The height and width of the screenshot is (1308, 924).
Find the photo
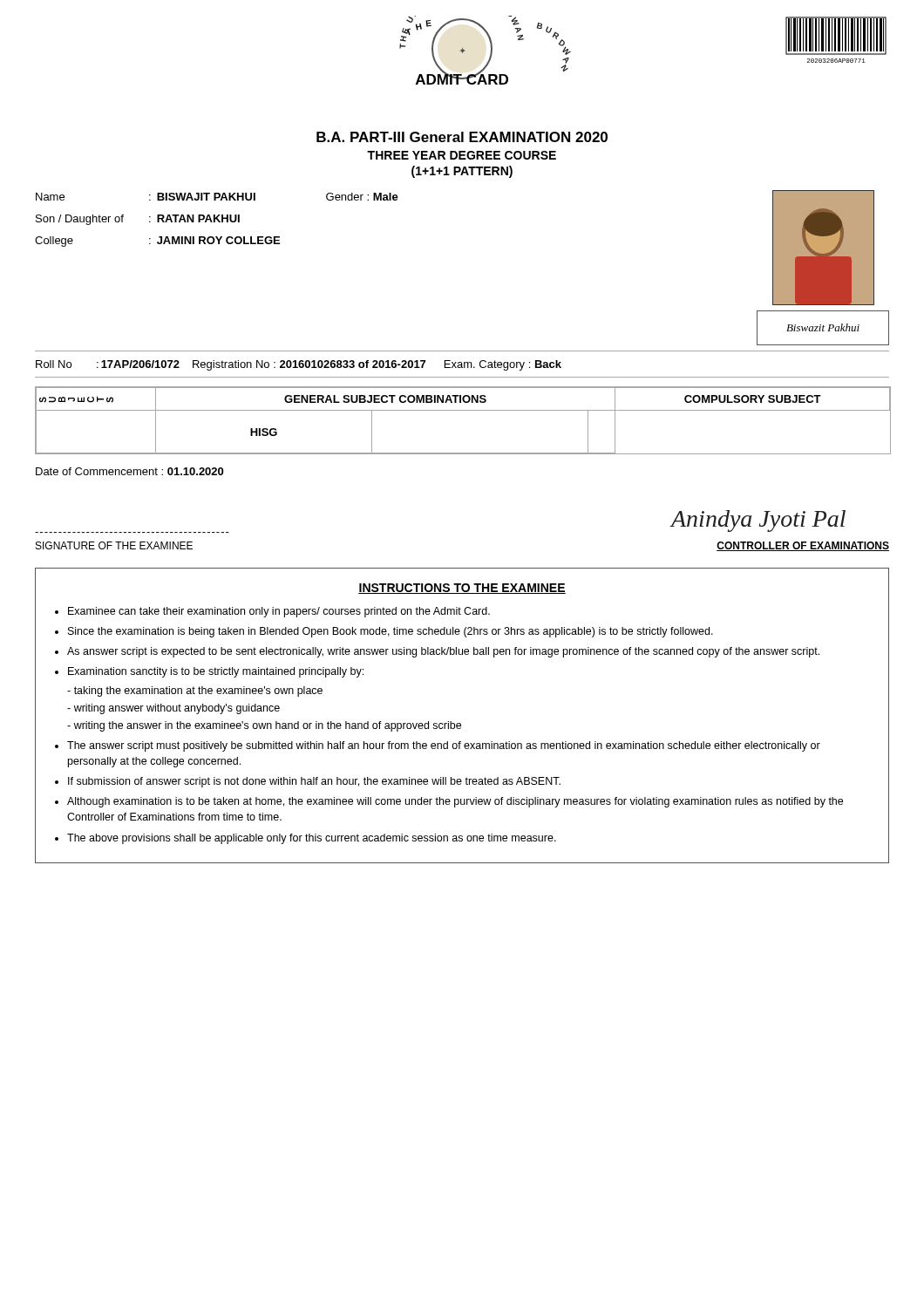(x=823, y=248)
